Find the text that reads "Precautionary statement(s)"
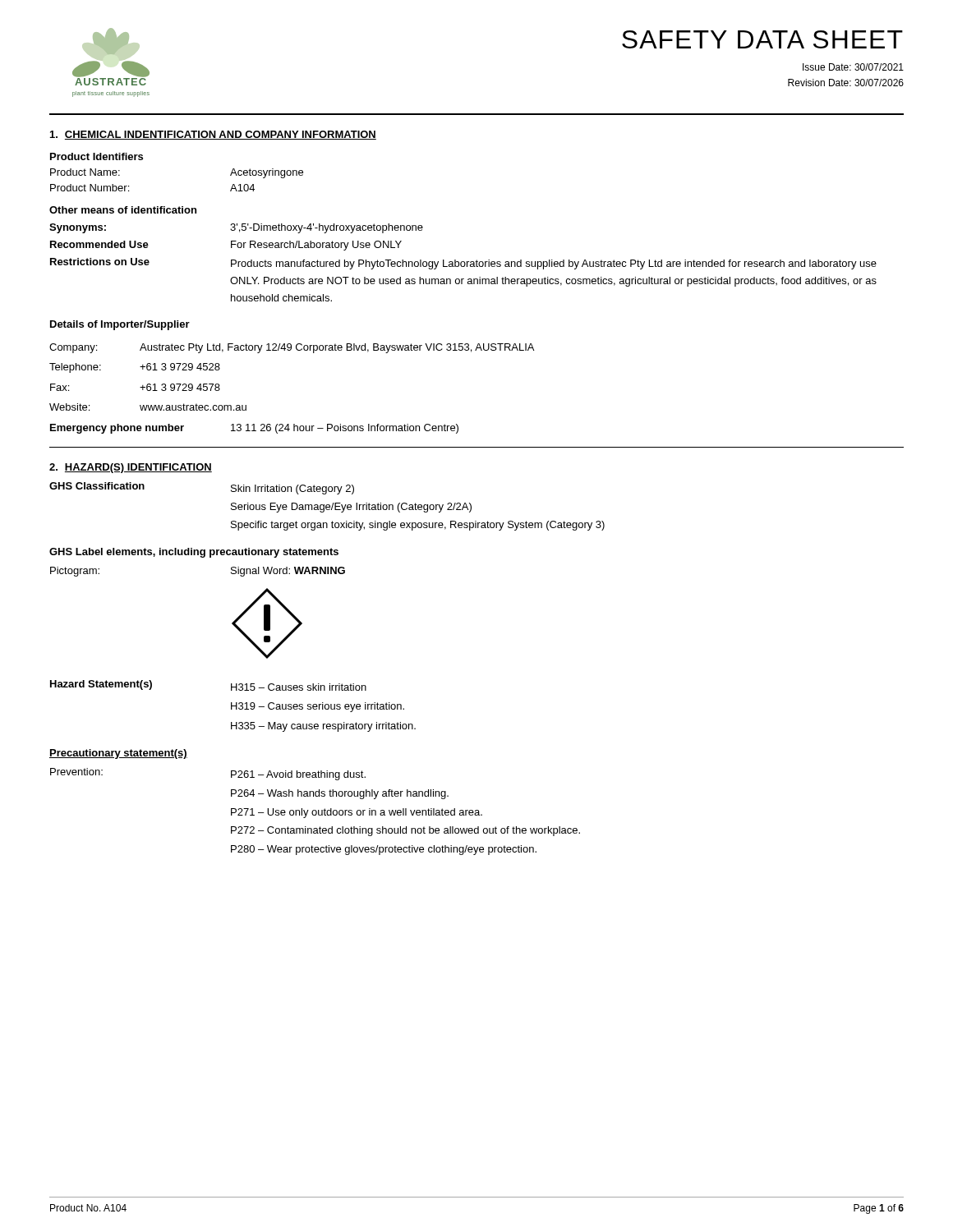Viewport: 953px width, 1232px height. point(118,754)
